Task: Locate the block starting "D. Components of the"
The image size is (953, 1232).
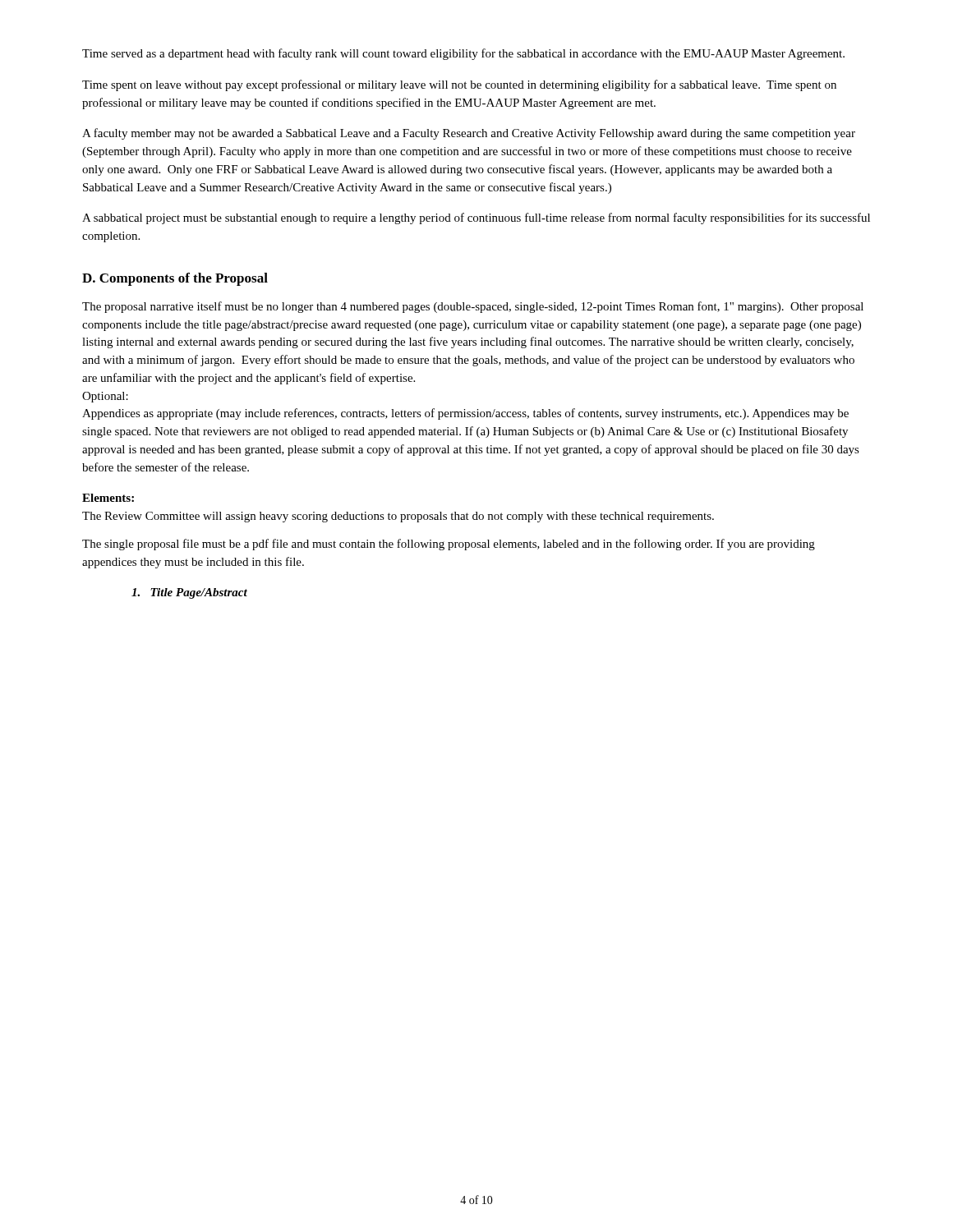Action: pos(175,278)
